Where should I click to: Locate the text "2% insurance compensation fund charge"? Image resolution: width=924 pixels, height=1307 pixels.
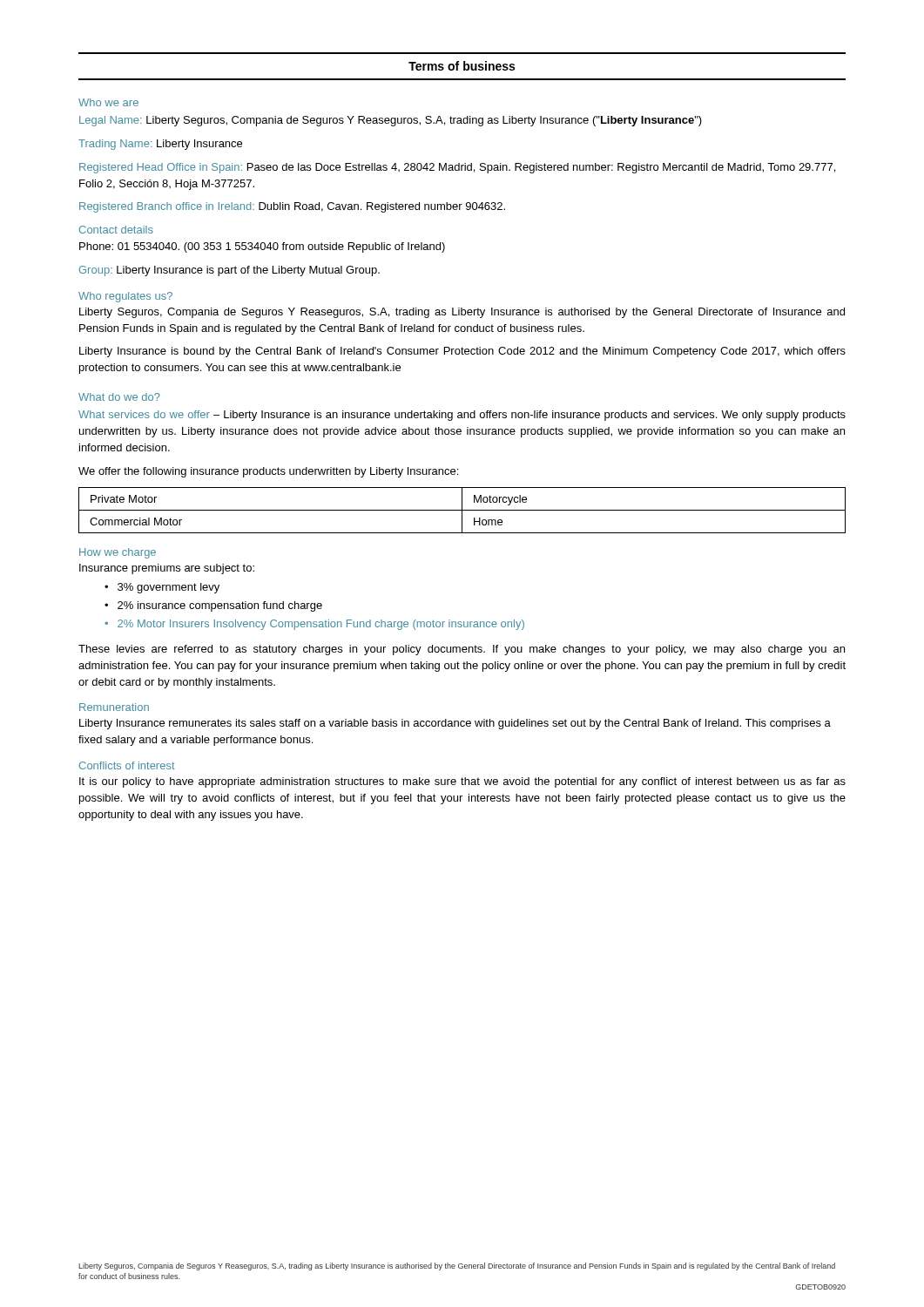coord(220,605)
